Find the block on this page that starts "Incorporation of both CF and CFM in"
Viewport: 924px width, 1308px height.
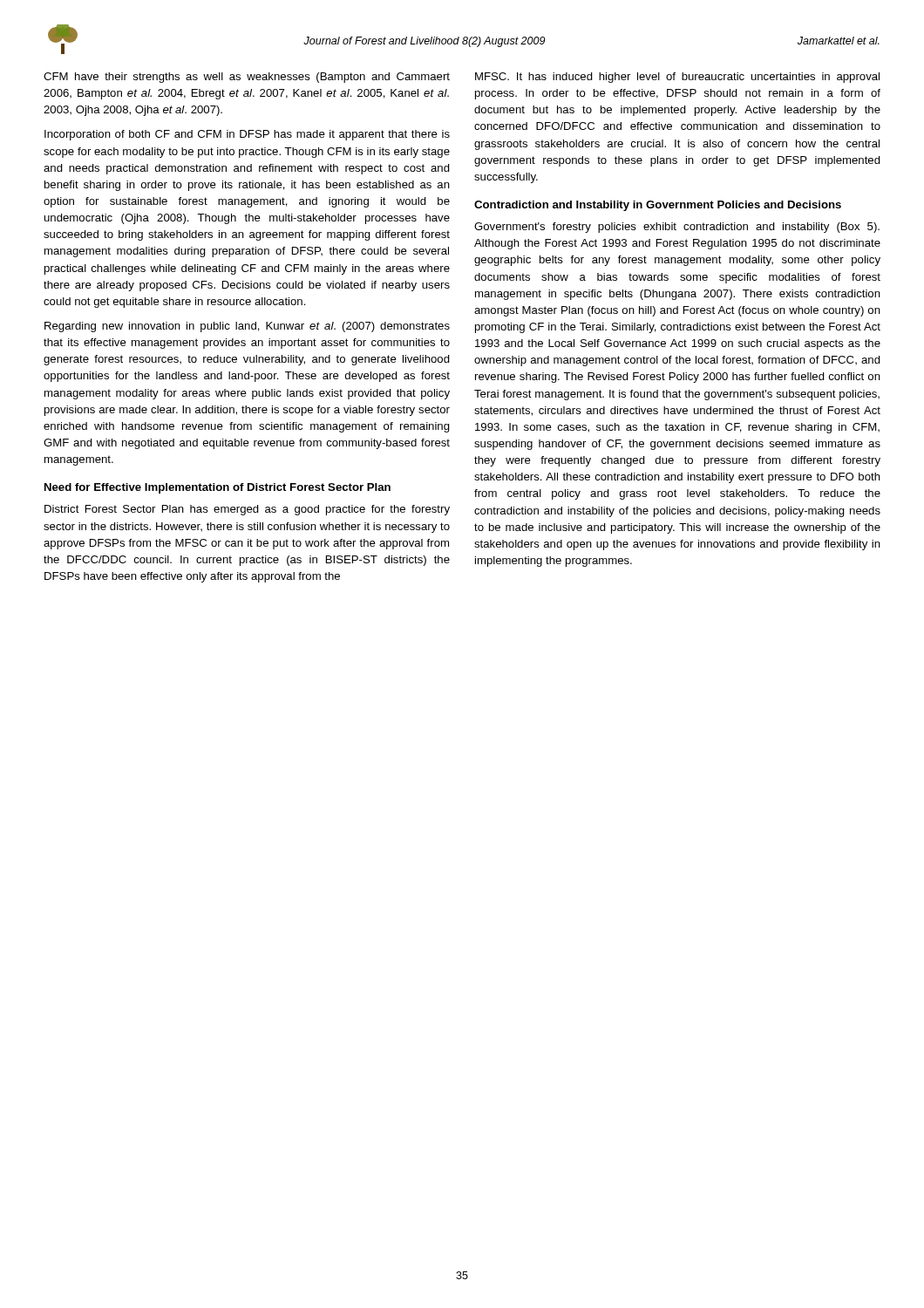click(x=247, y=218)
